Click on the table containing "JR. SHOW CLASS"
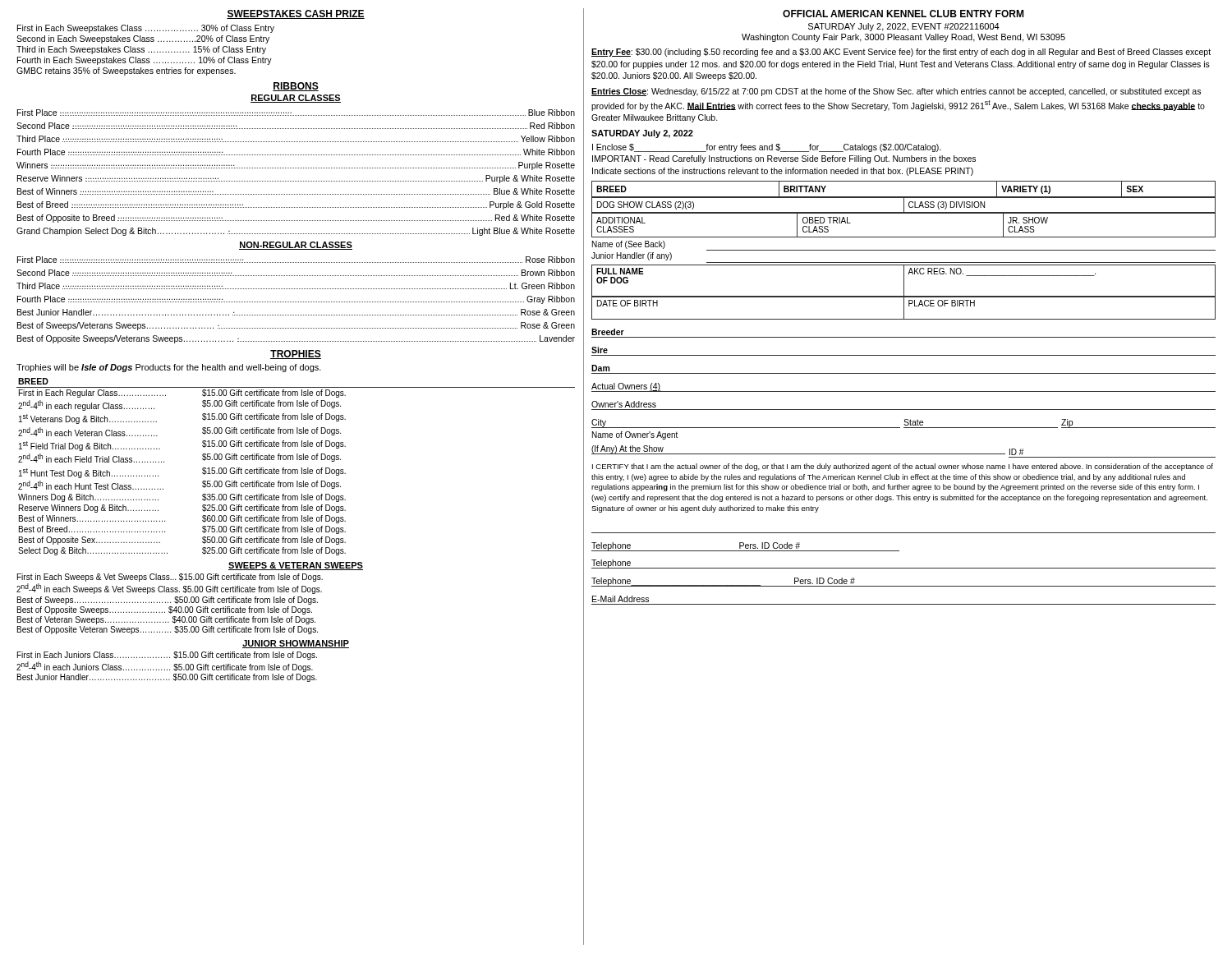 pos(903,225)
